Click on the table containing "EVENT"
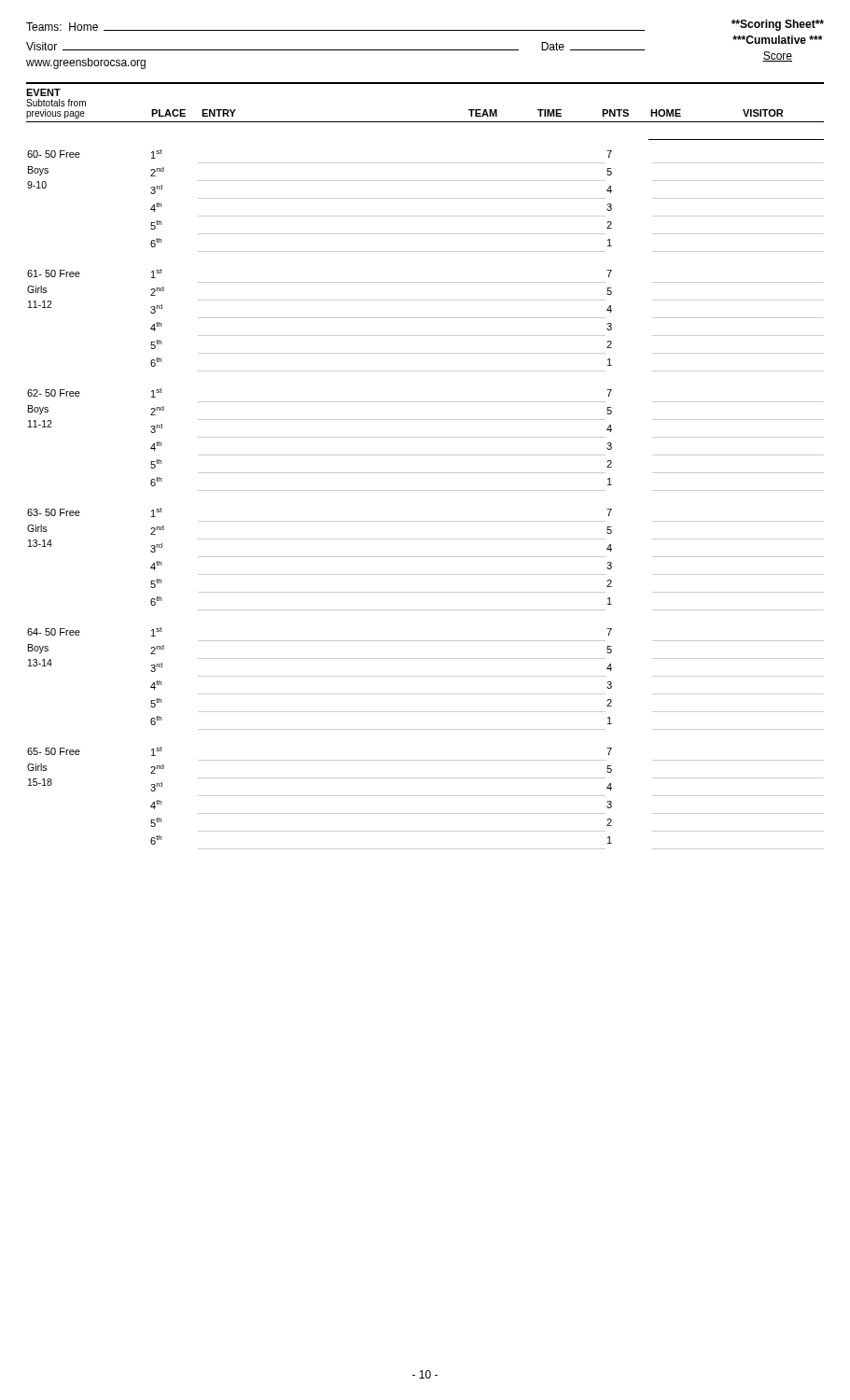850x1400 pixels. click(425, 111)
